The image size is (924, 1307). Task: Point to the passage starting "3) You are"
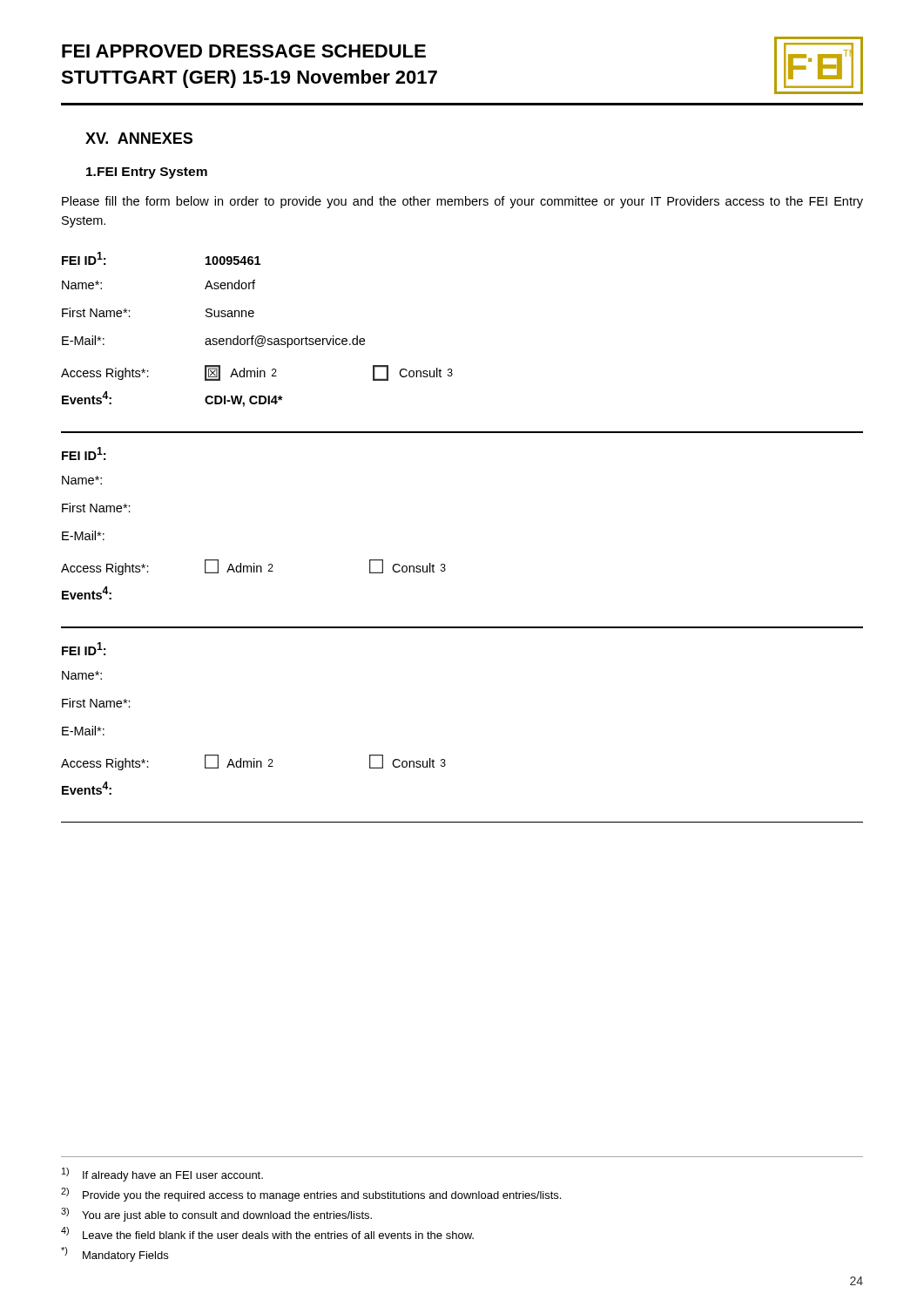(x=217, y=1214)
